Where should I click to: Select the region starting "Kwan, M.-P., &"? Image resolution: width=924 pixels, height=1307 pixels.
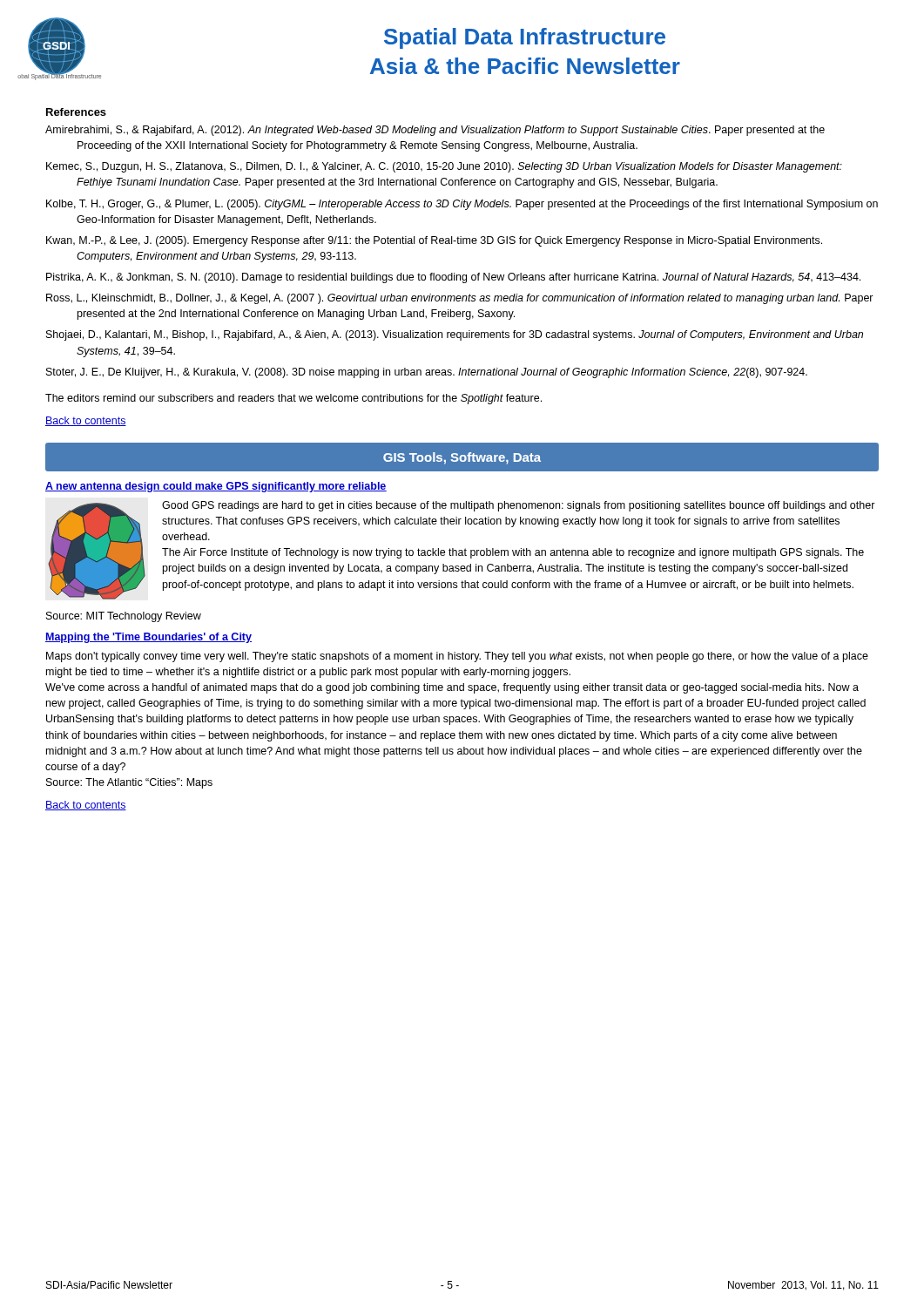(434, 248)
